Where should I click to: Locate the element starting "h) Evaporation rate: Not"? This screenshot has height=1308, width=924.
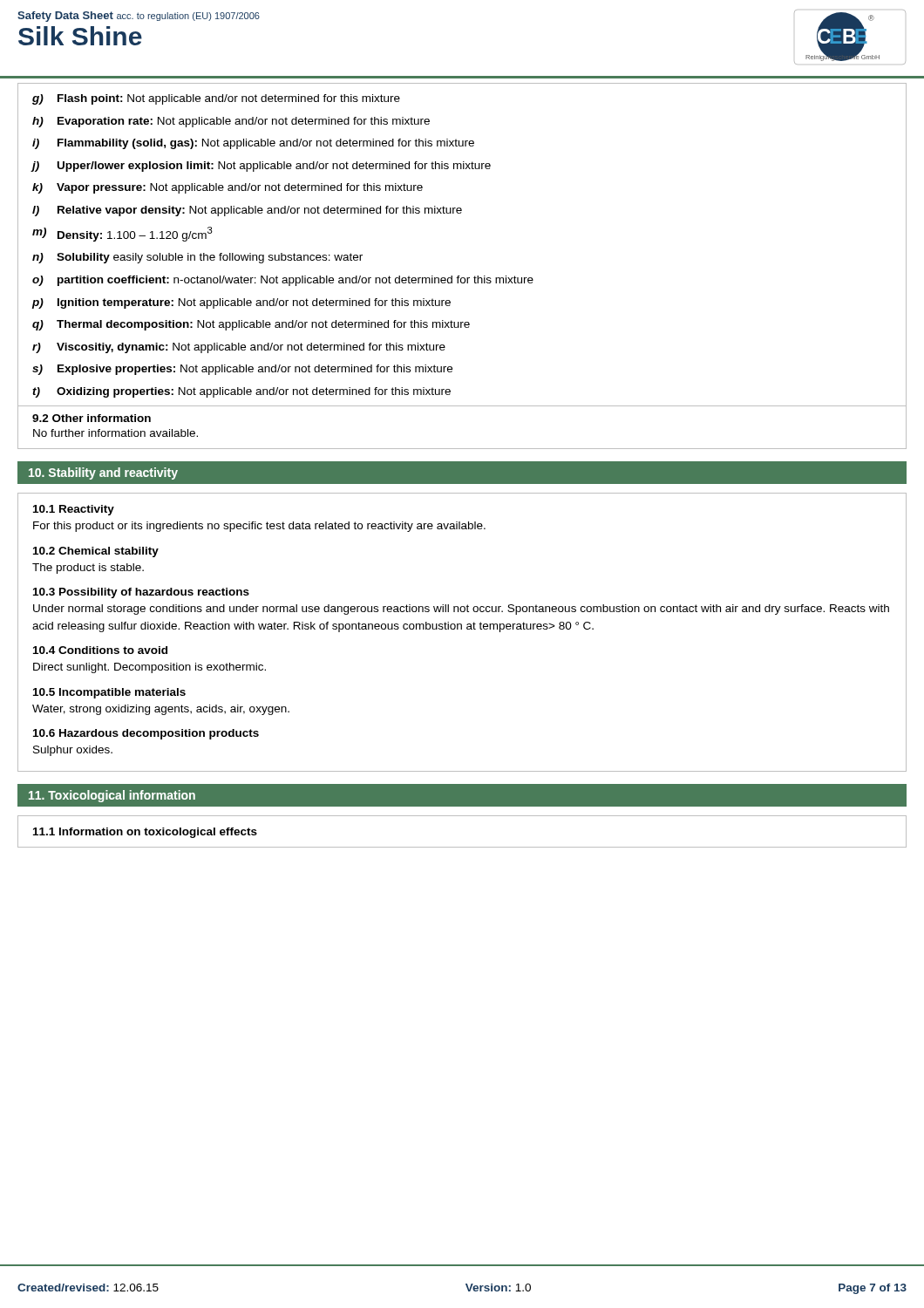pos(231,122)
